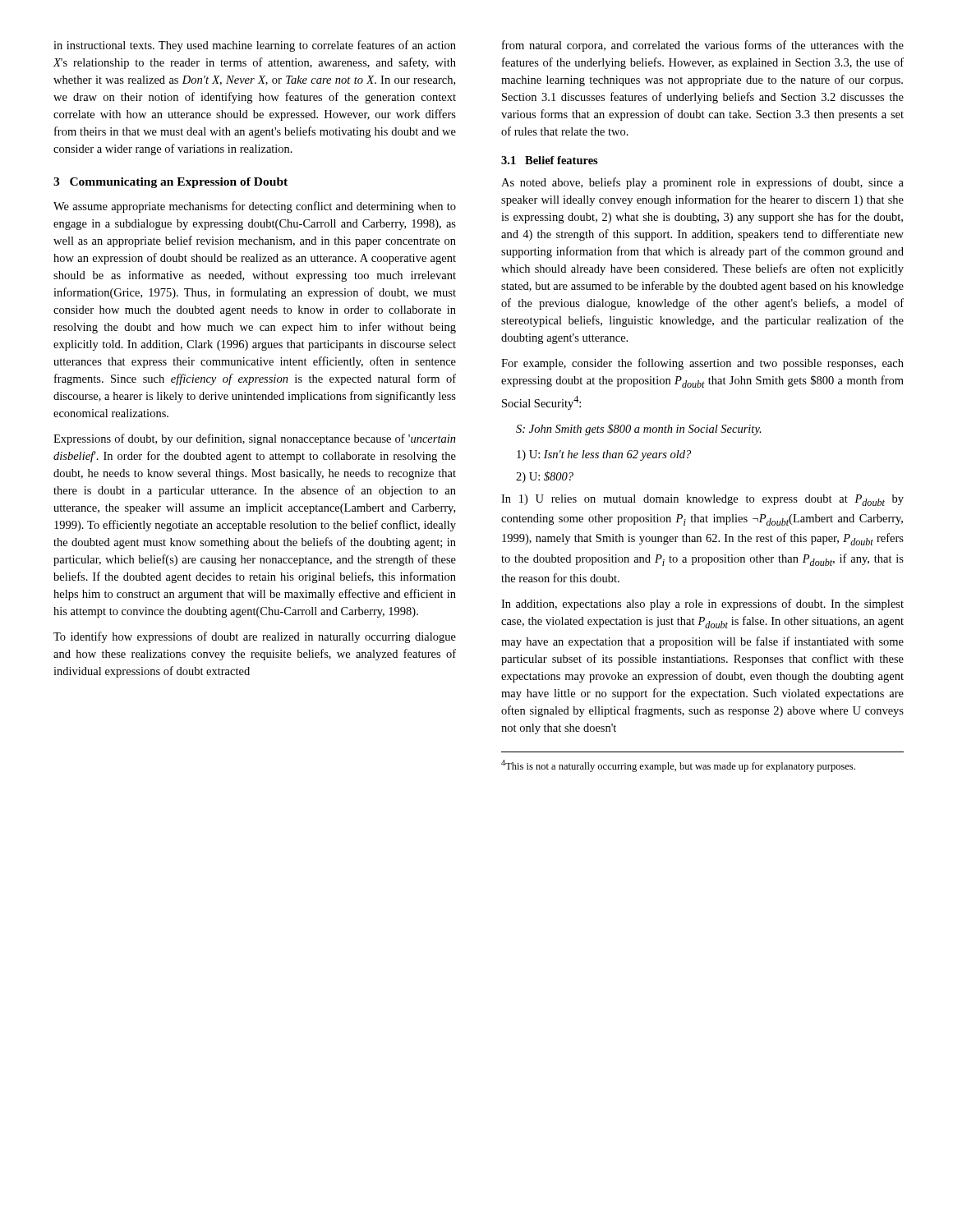Select the text block that reads "from natural corpora, and correlated the various"
Screen dimensions: 1232x953
coord(702,89)
